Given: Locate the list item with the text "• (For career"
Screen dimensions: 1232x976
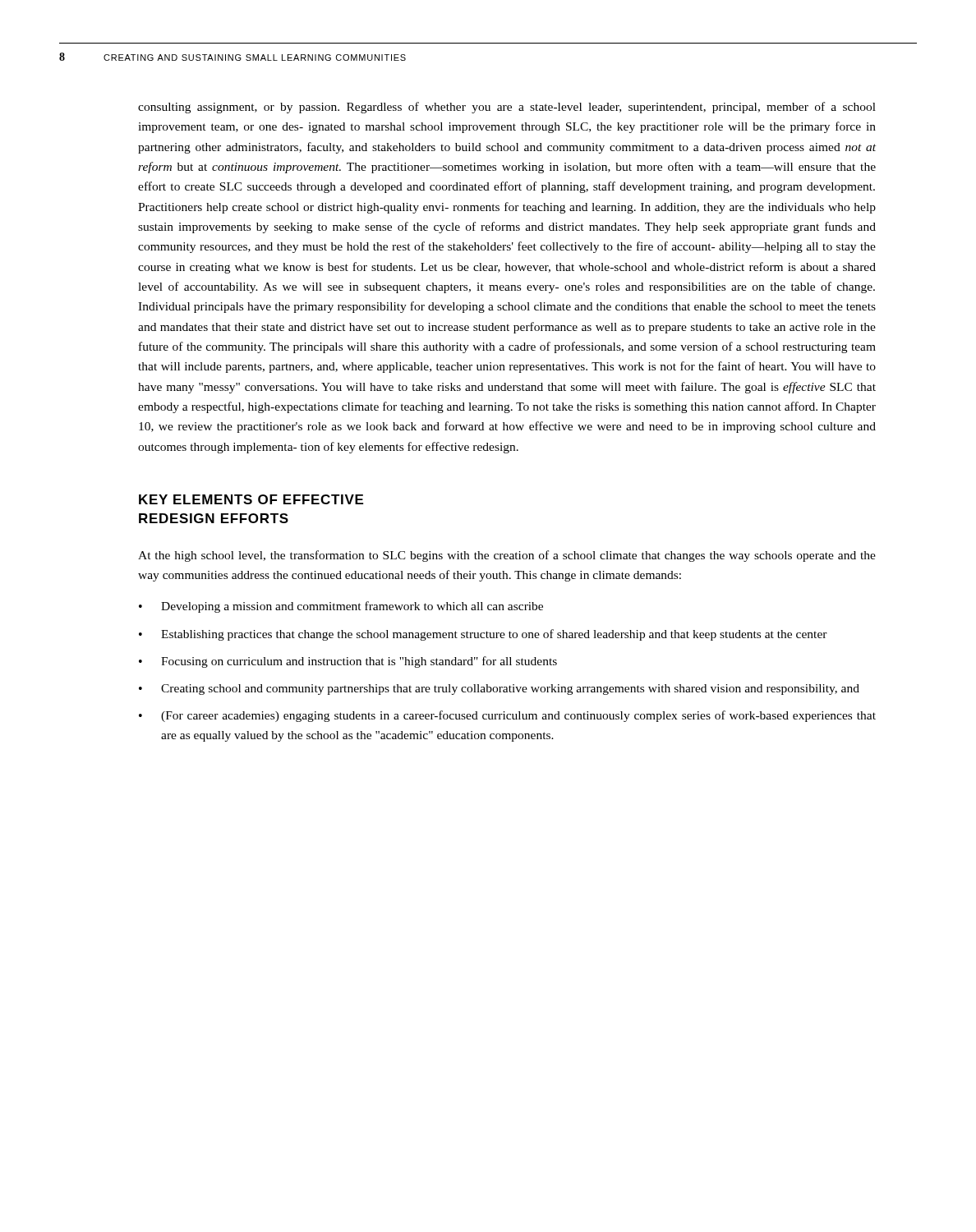Looking at the screenshot, I should [507, 725].
